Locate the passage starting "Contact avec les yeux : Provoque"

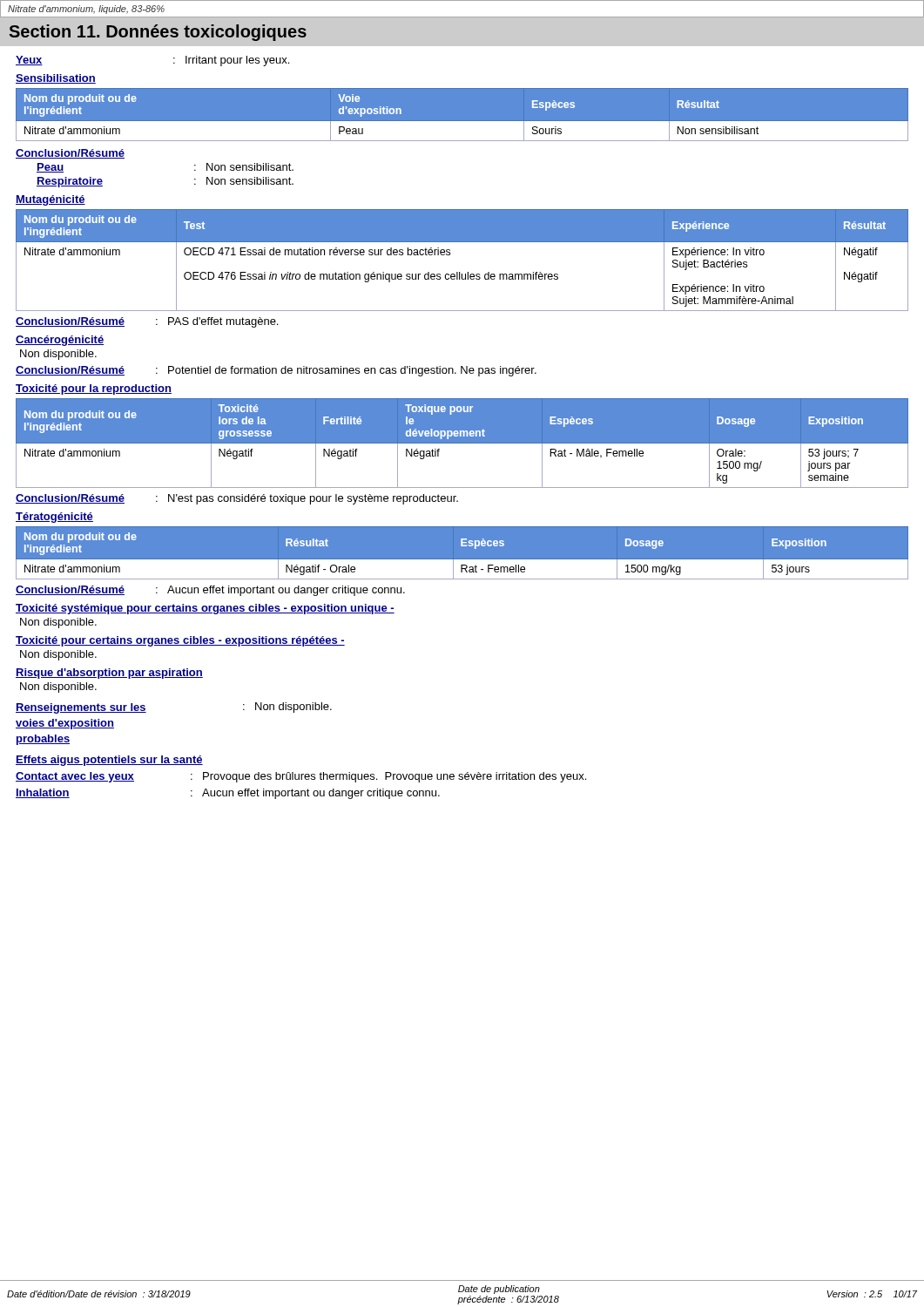pyautogui.click(x=462, y=776)
